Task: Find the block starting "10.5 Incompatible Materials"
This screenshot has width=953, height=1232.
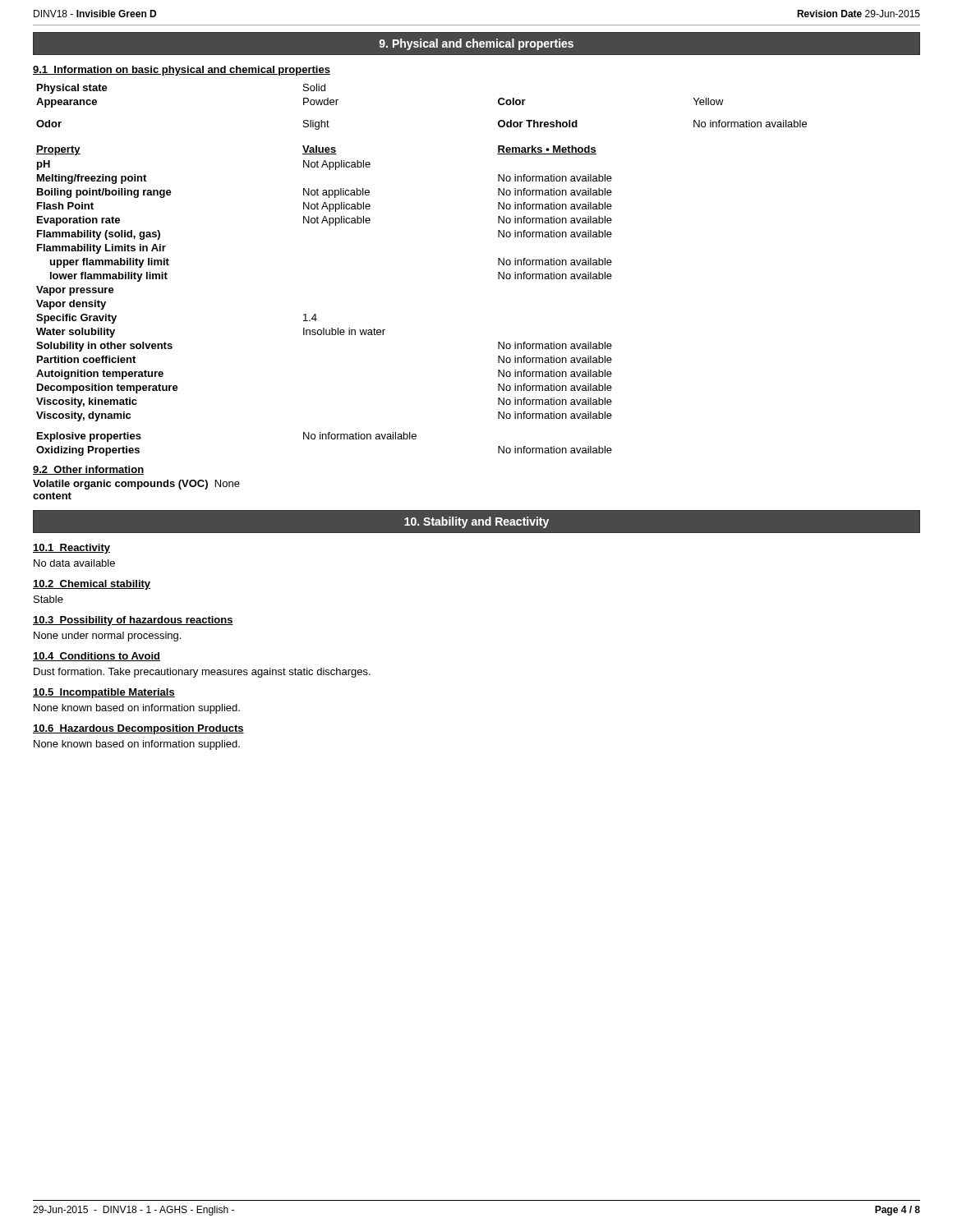Action: tap(104, 692)
